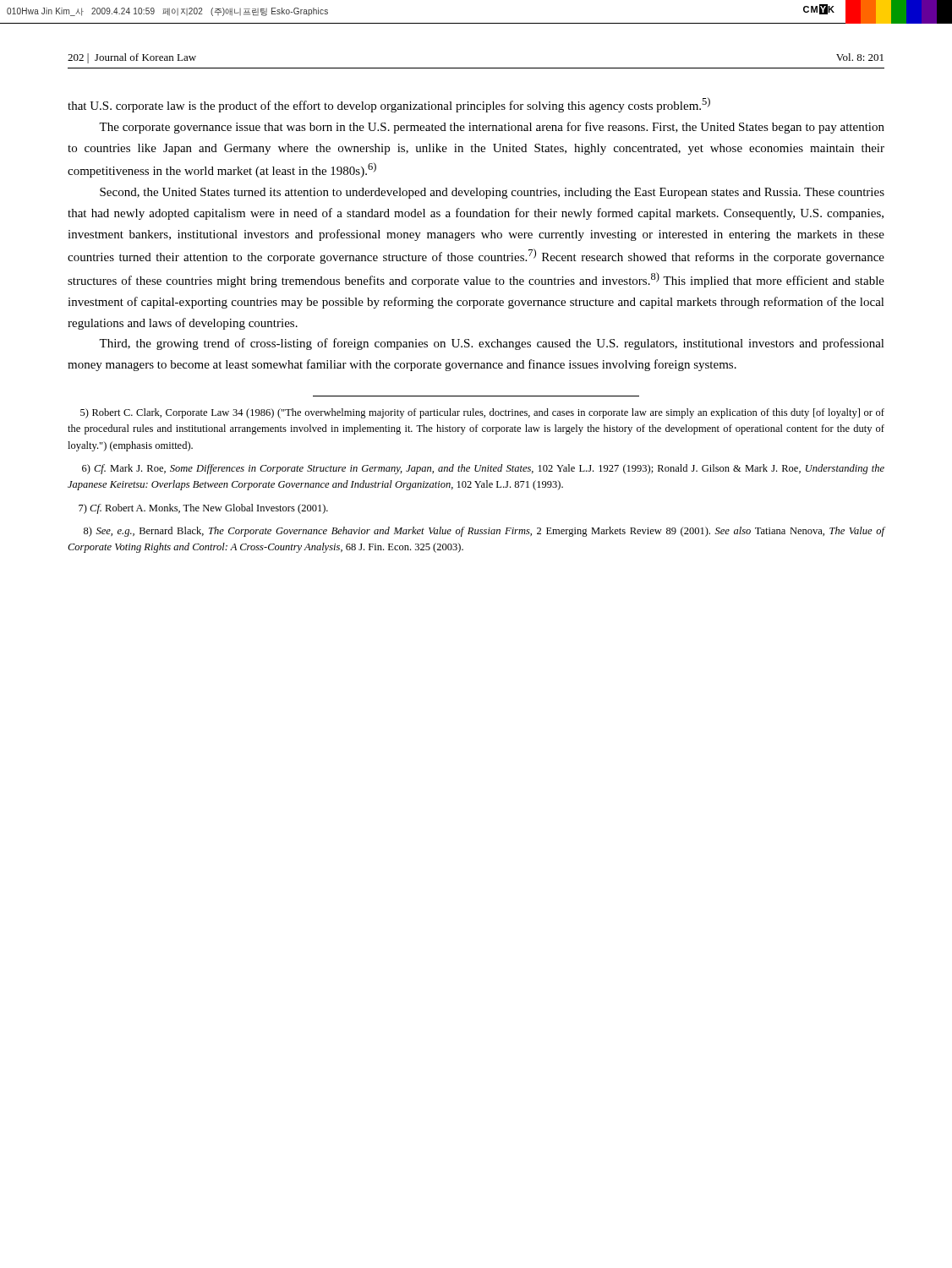Select the text block that says "Third, the growing trend of"
952x1268 pixels.
coord(476,354)
